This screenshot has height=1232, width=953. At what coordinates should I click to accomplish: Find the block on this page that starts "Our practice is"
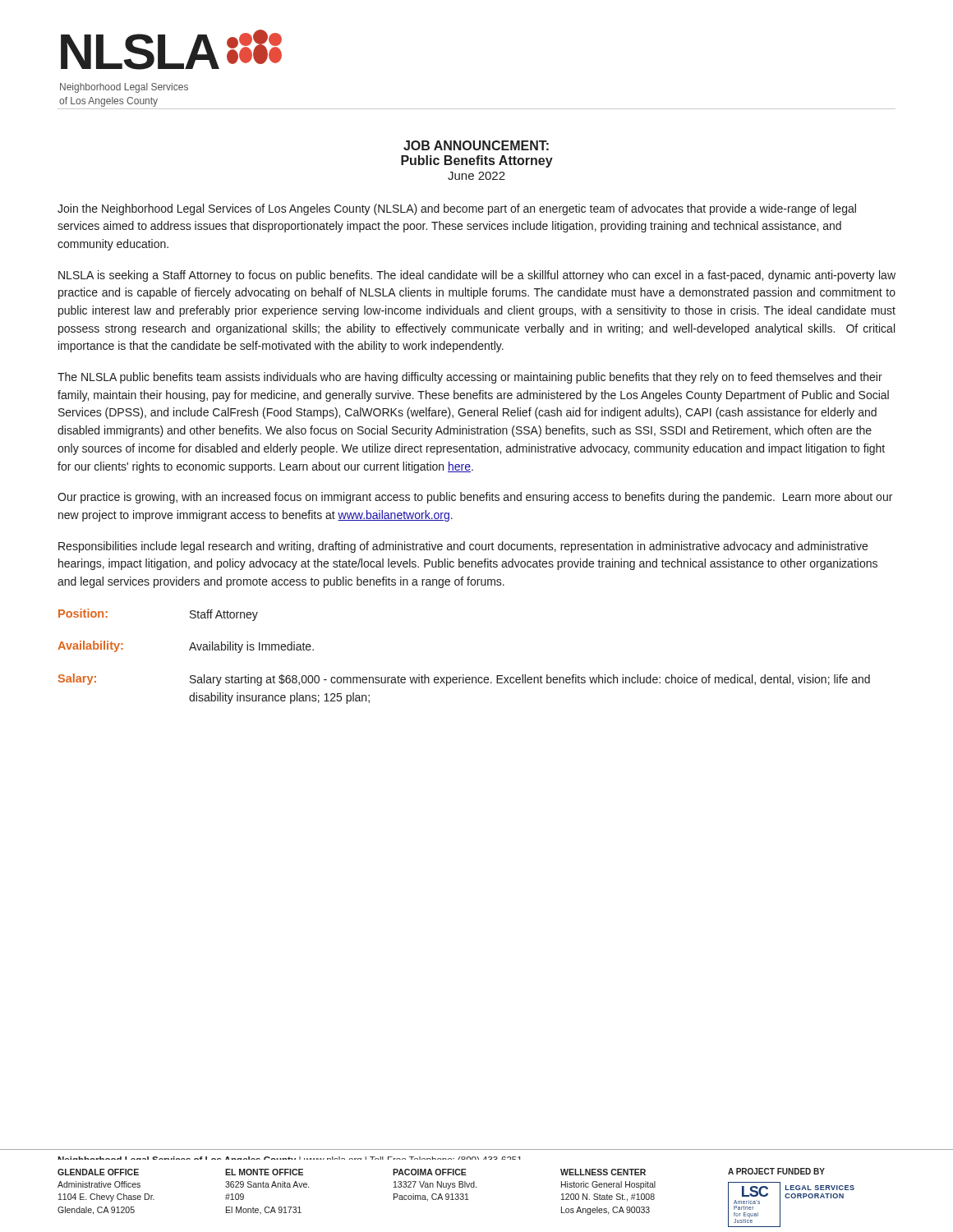(x=475, y=506)
